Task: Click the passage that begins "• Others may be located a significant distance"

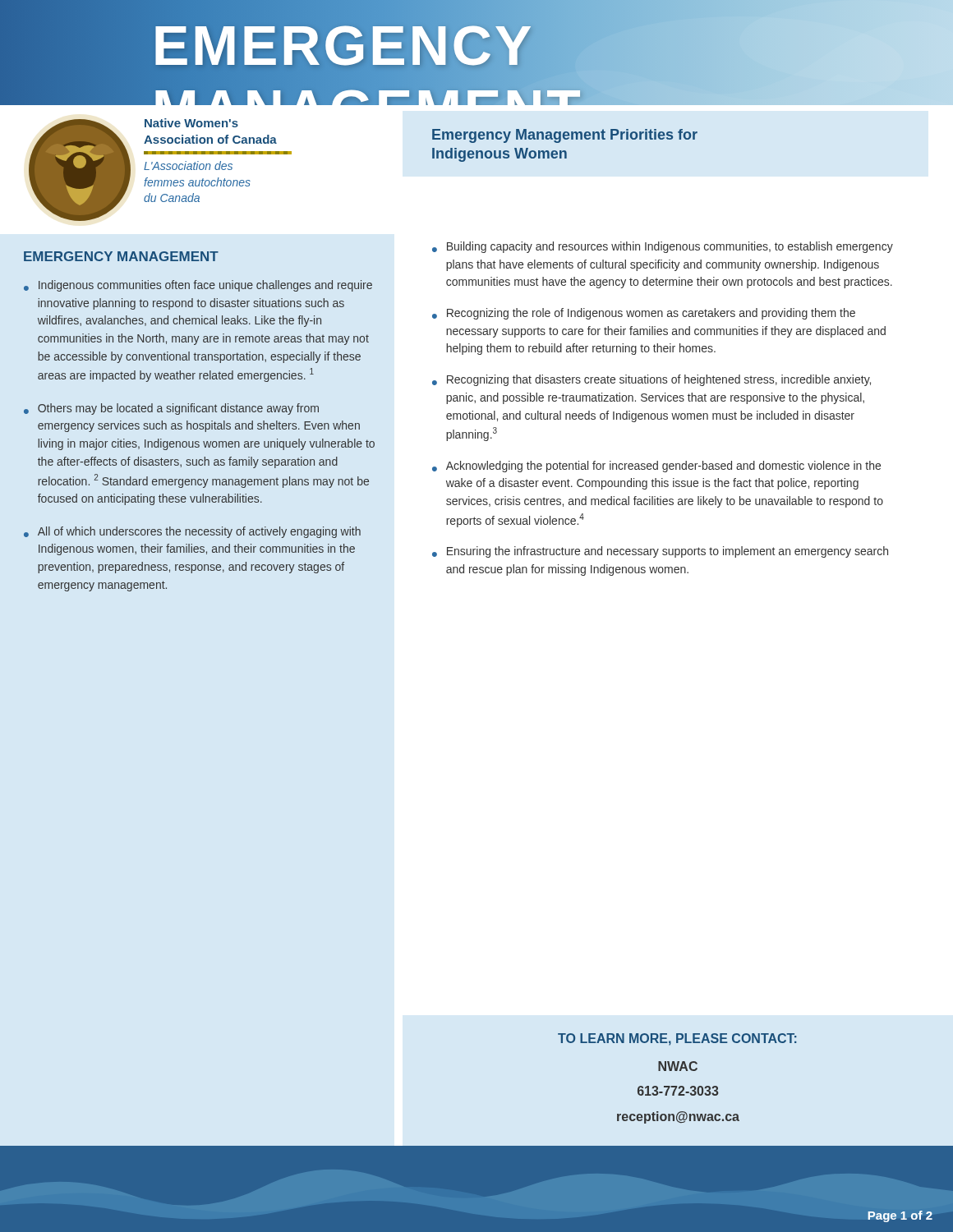Action: [x=200, y=454]
